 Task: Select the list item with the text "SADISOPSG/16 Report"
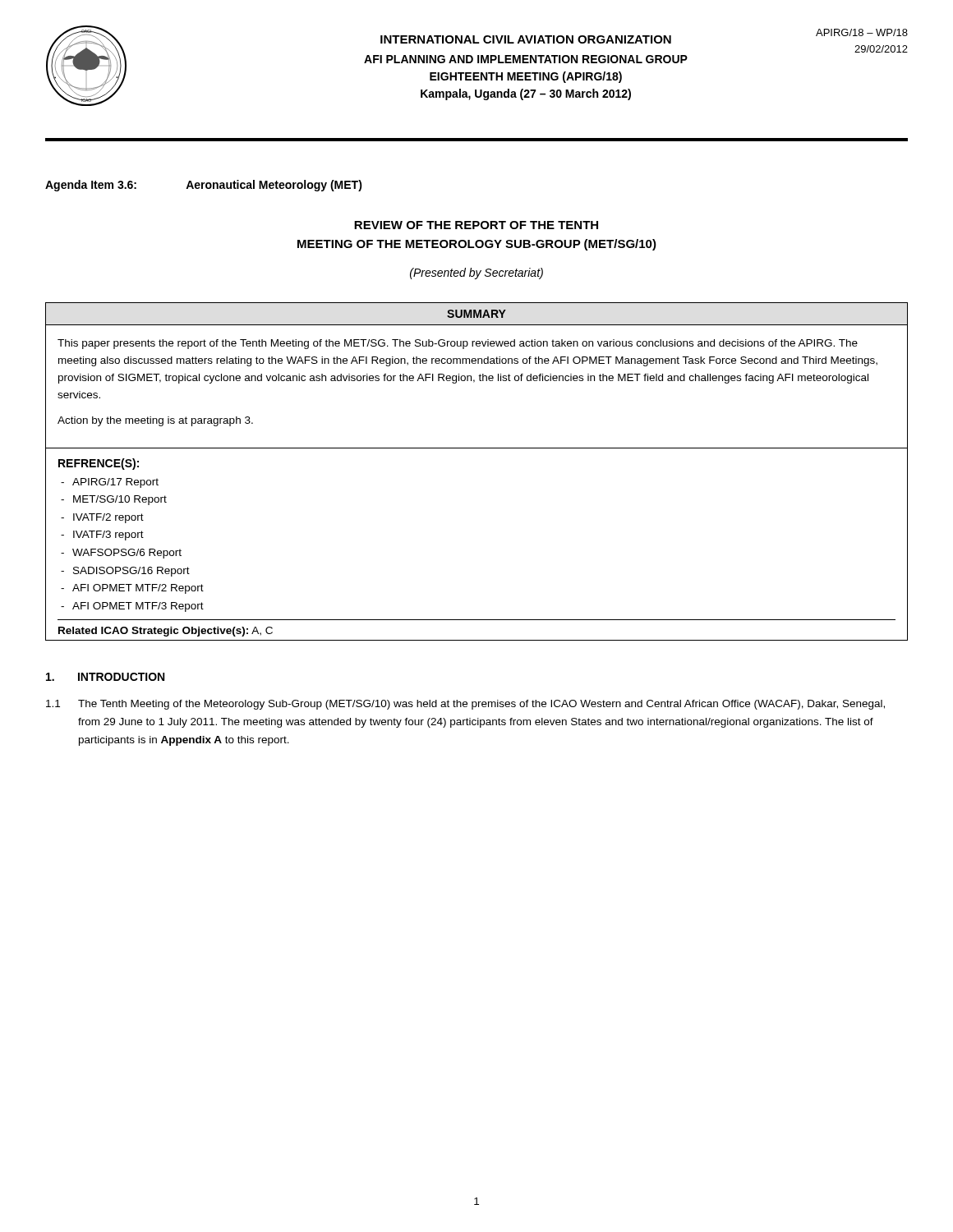pyautogui.click(x=131, y=570)
